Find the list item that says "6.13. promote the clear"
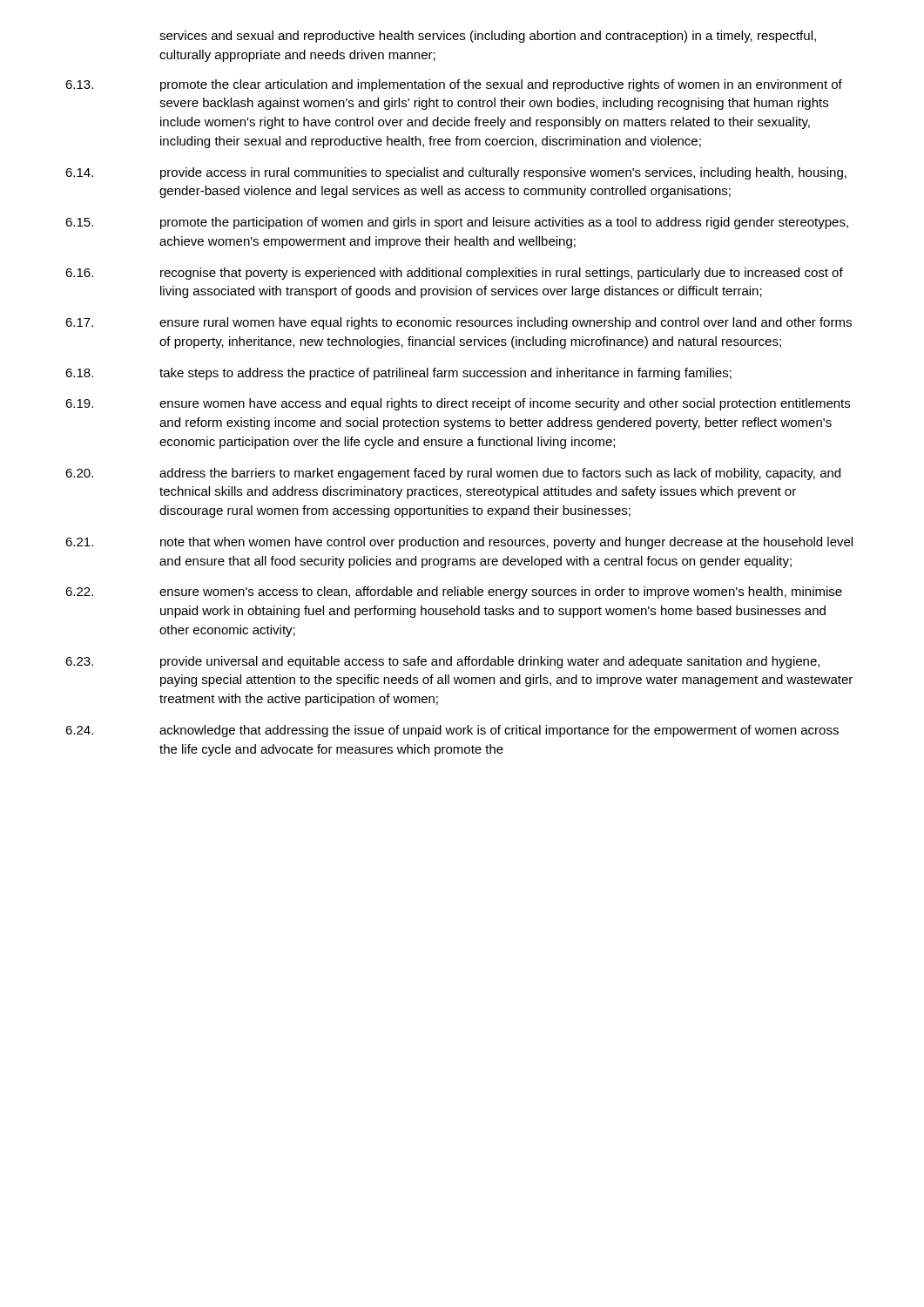924x1307 pixels. 462,112
